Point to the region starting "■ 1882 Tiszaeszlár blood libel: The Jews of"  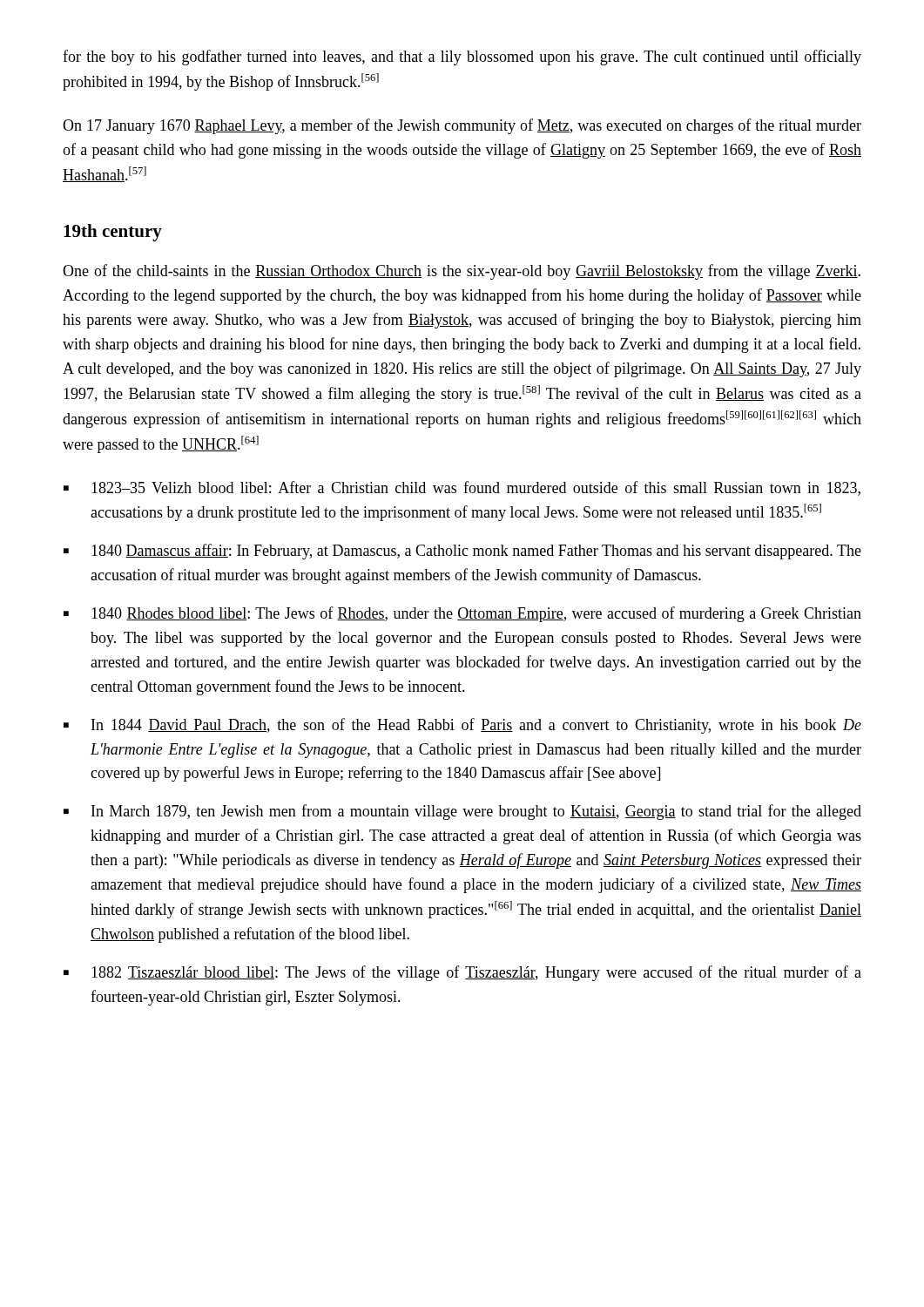[x=462, y=985]
